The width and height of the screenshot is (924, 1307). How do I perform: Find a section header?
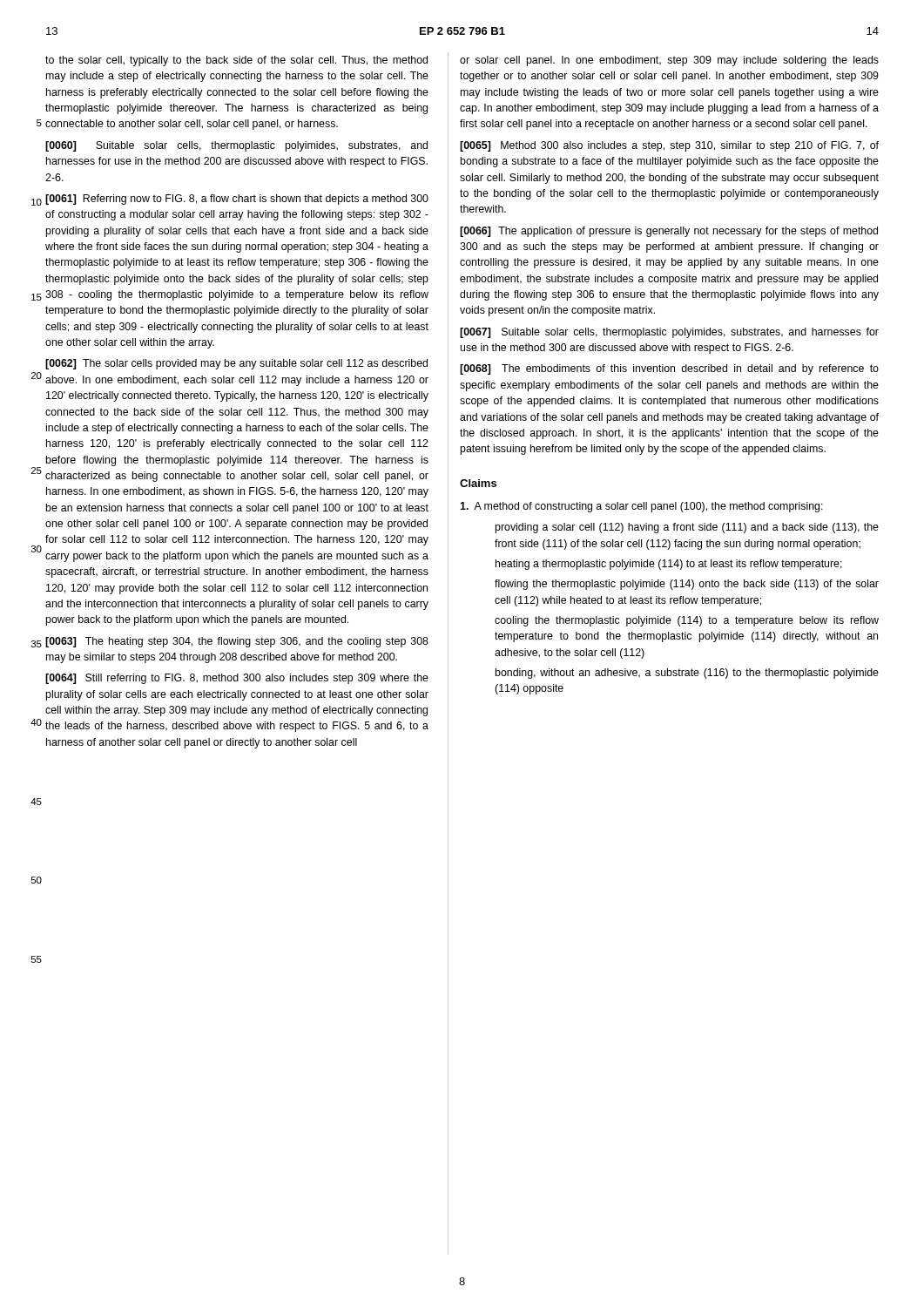[x=478, y=483]
